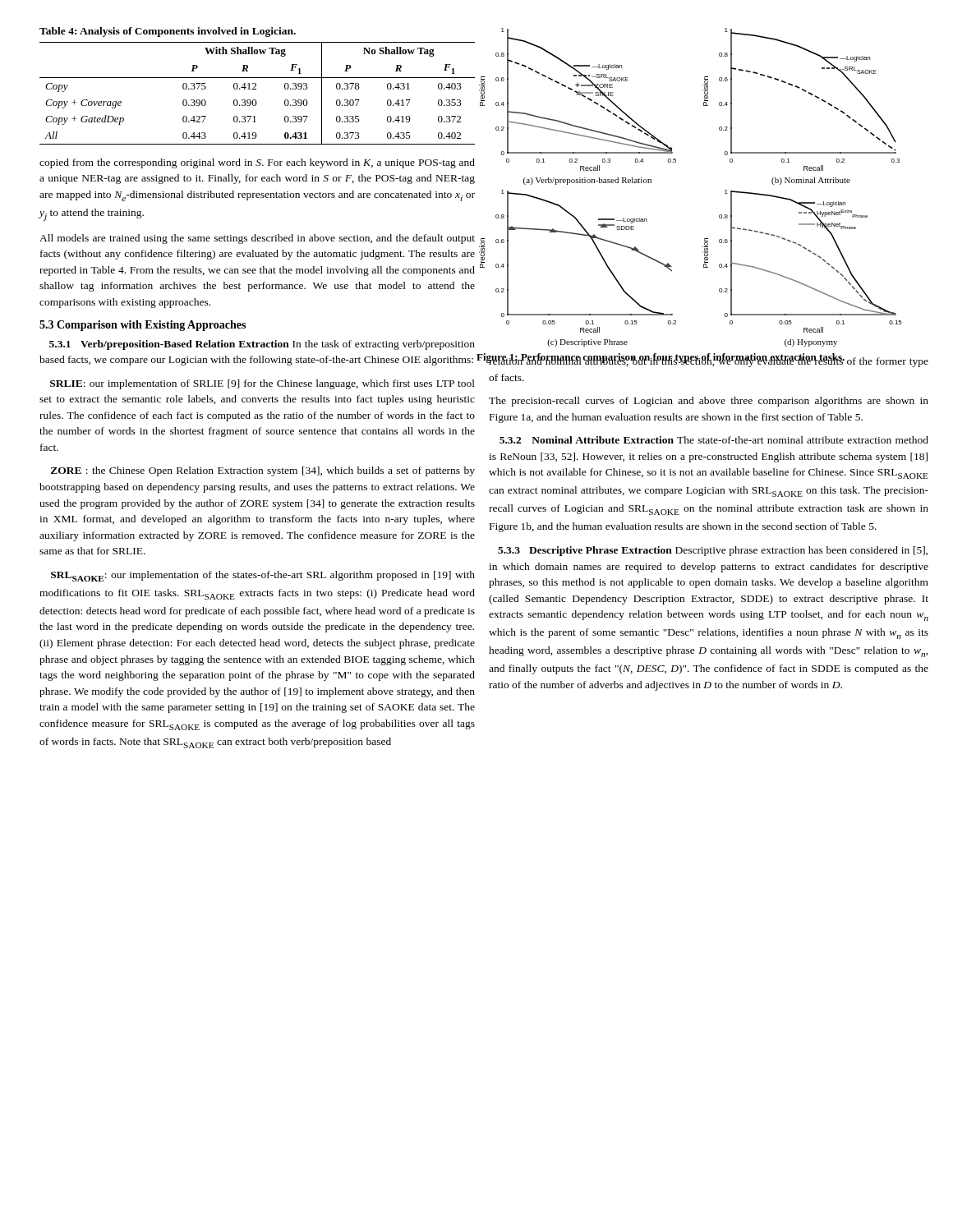Viewport: 953px width, 1232px height.
Task: Click on the text block containing "relation and nominal attributes, but in this"
Action: click(709, 369)
